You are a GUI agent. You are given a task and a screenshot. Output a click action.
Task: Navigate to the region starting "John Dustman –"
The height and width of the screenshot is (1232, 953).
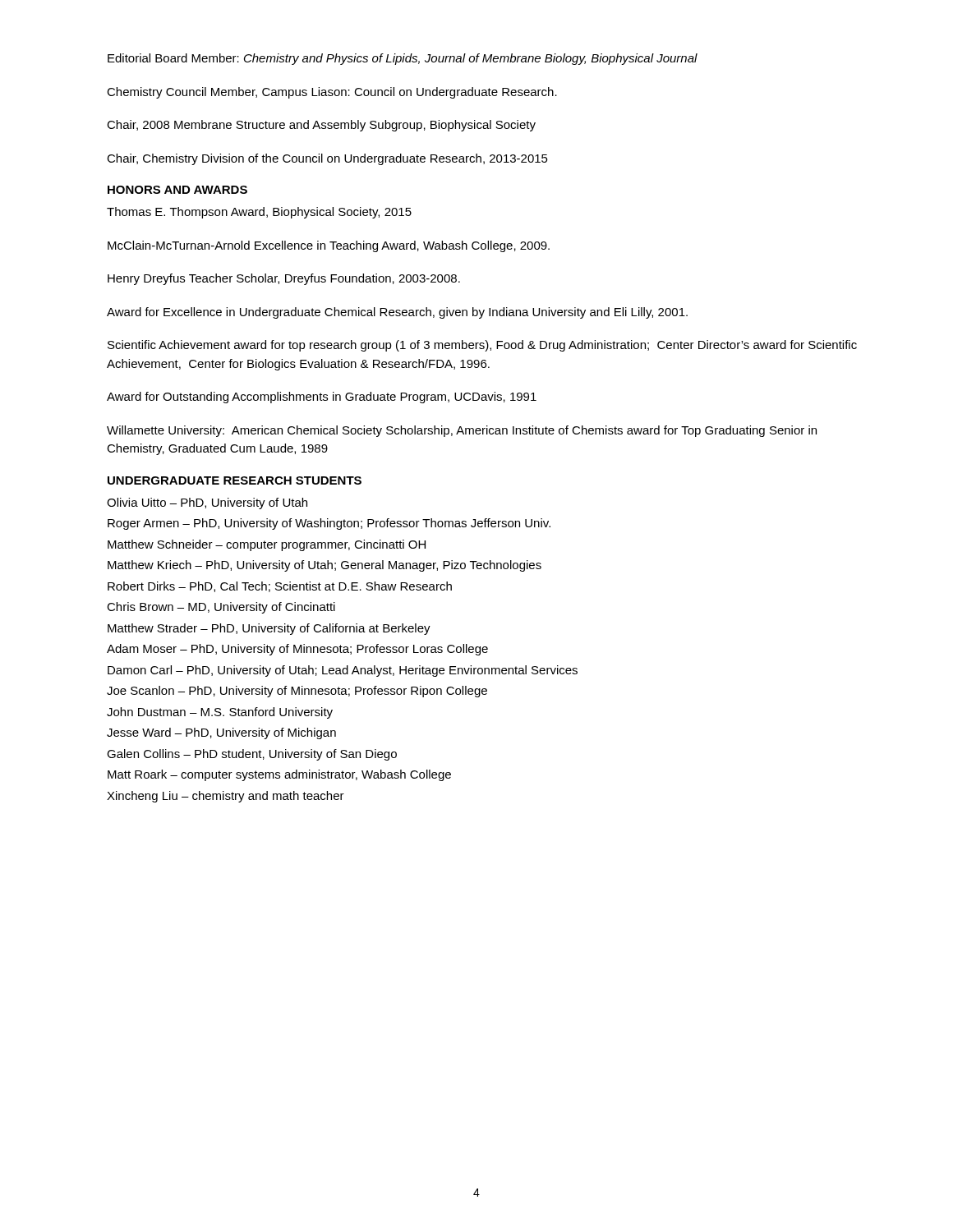[220, 711]
